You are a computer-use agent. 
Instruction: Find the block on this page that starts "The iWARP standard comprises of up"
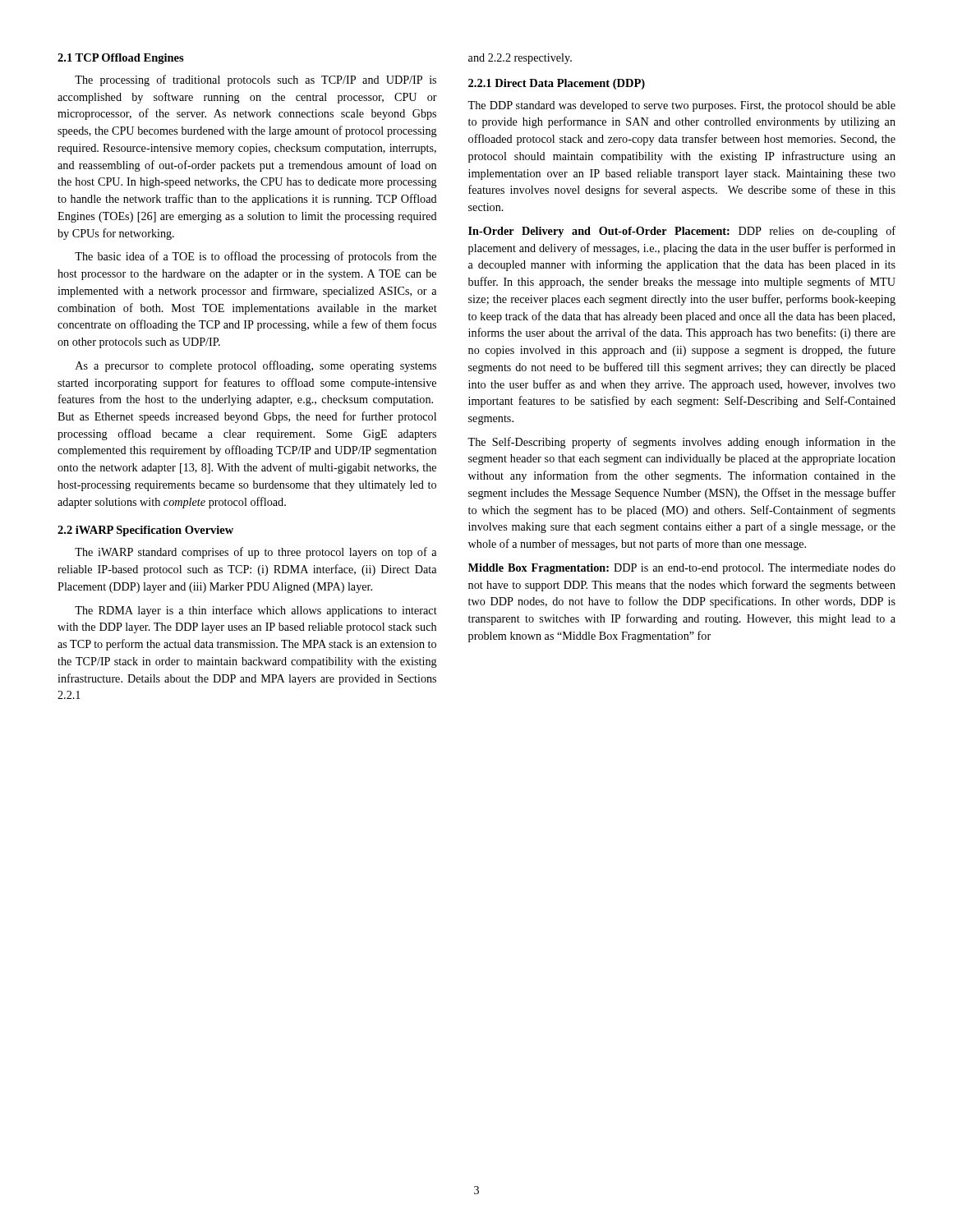tap(247, 569)
